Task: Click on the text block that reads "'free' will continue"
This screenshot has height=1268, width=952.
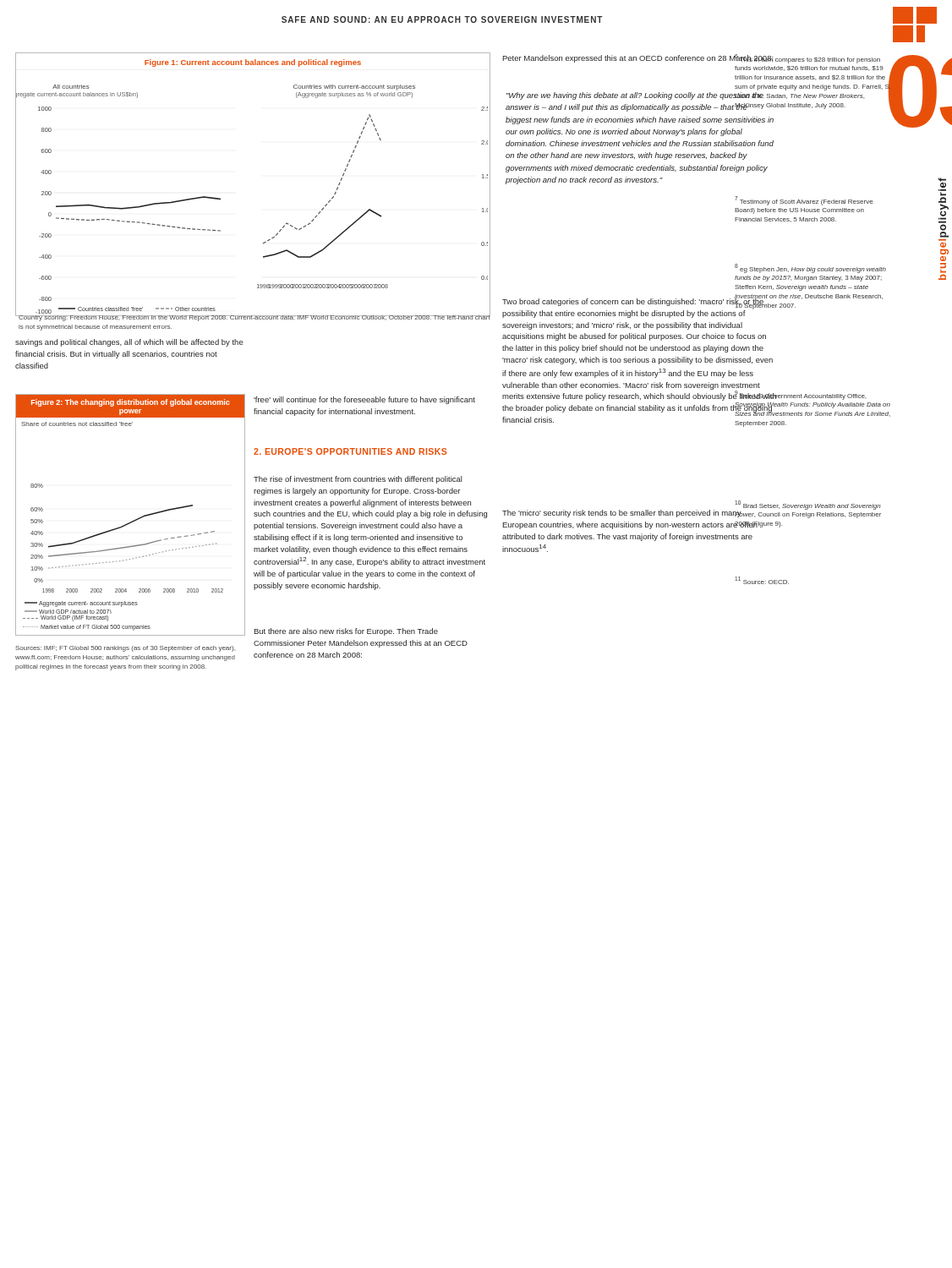Action: click(364, 405)
